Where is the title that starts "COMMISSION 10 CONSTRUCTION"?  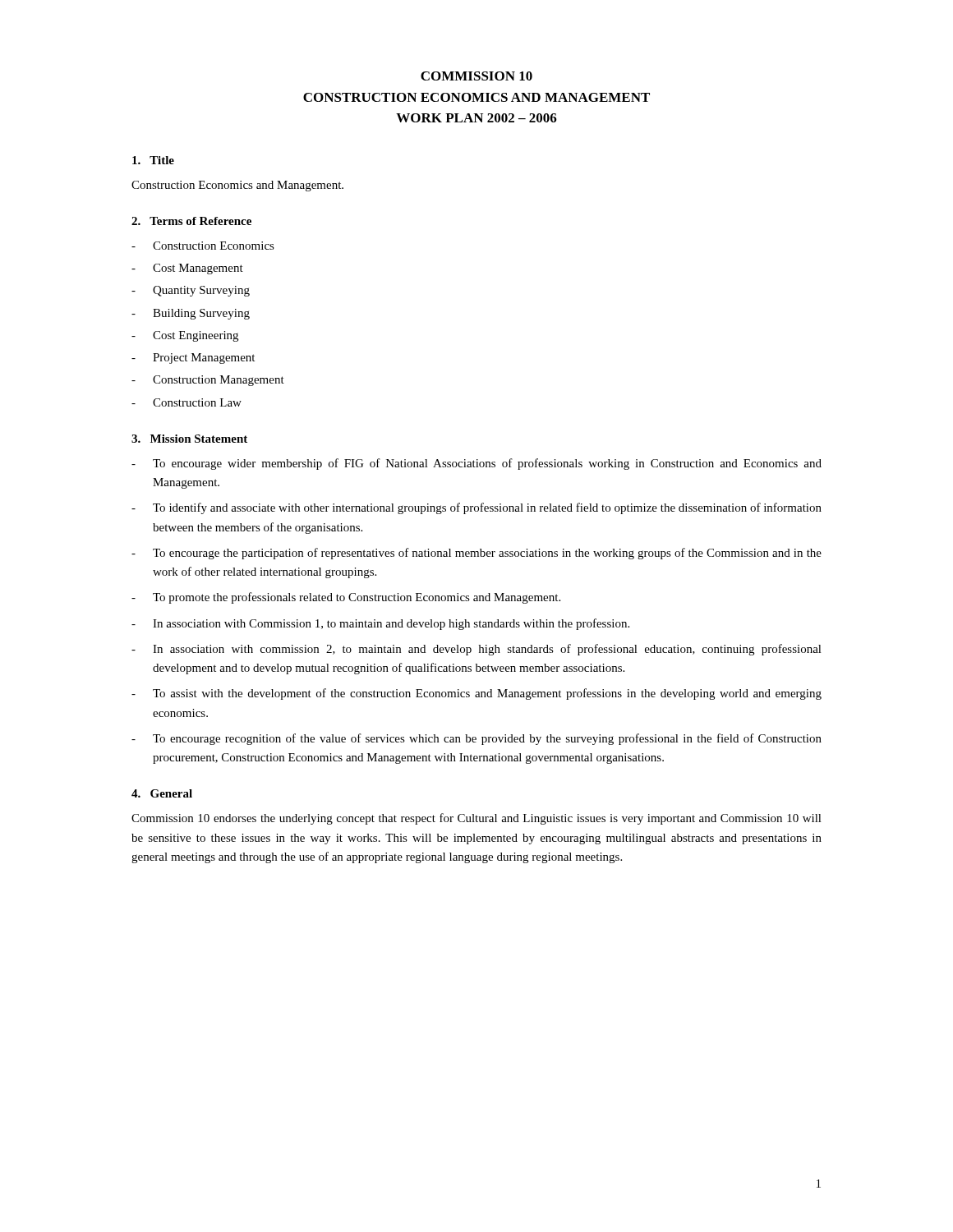tap(476, 97)
